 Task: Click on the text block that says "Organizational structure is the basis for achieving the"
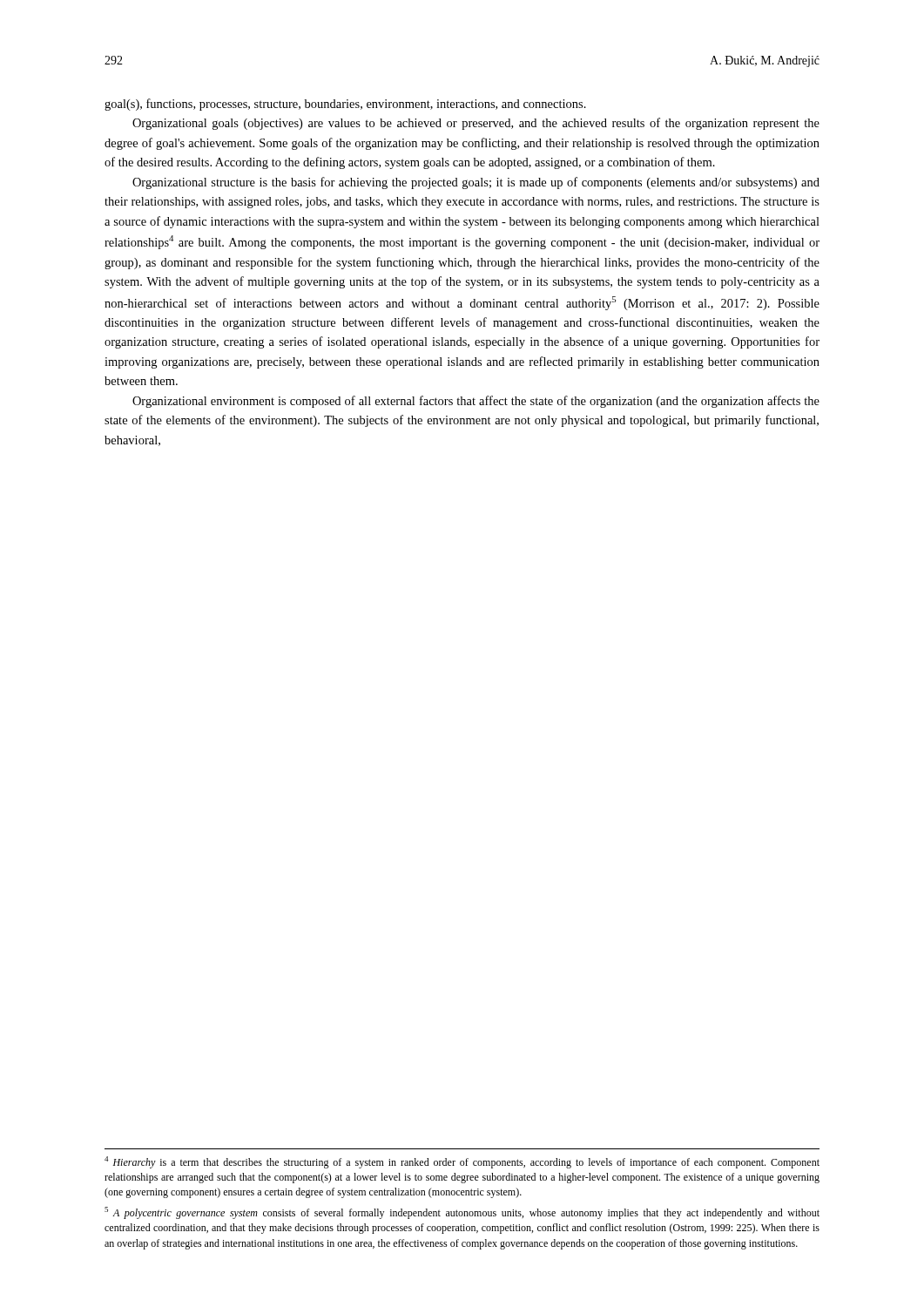462,282
